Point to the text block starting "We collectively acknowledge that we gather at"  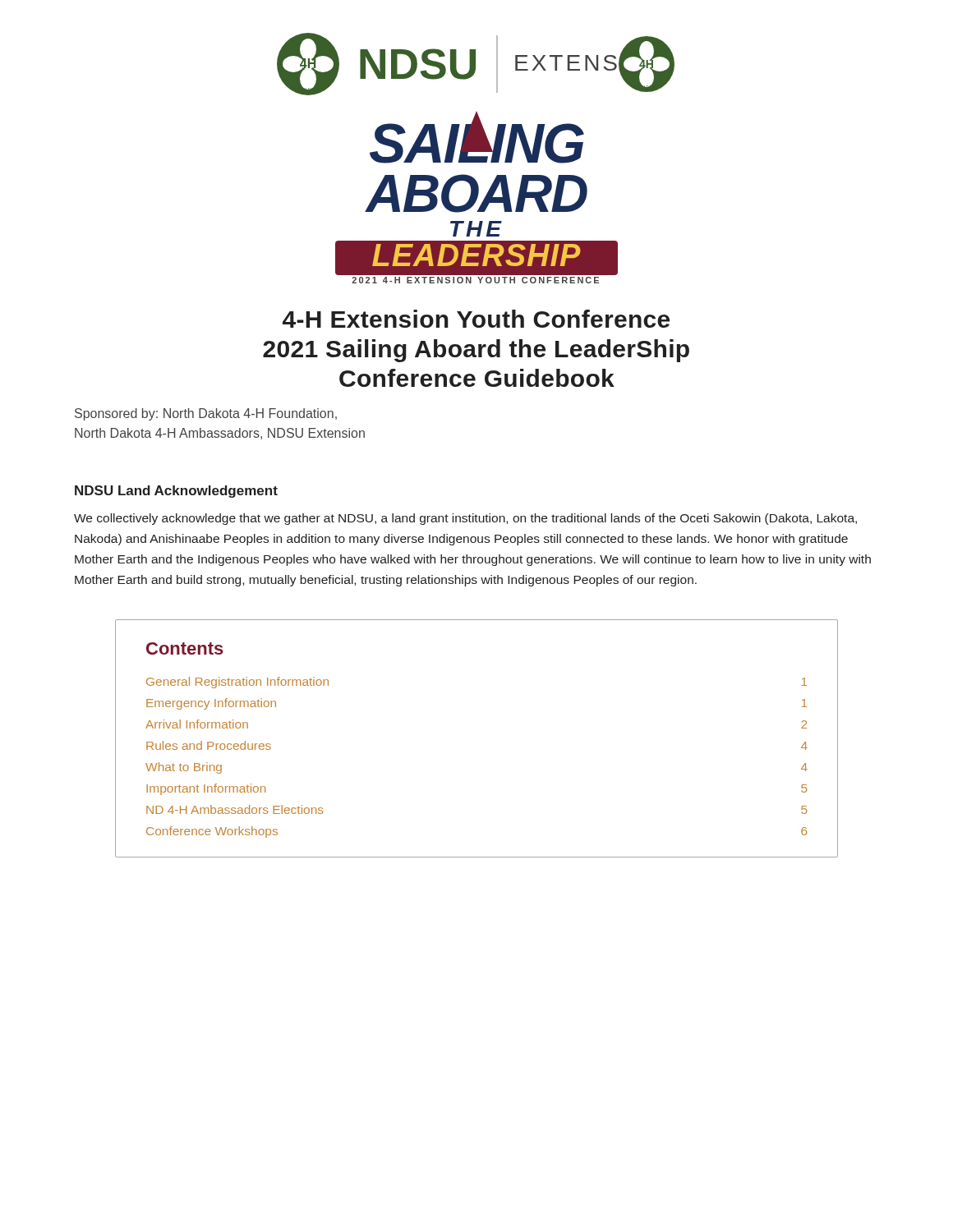point(473,549)
